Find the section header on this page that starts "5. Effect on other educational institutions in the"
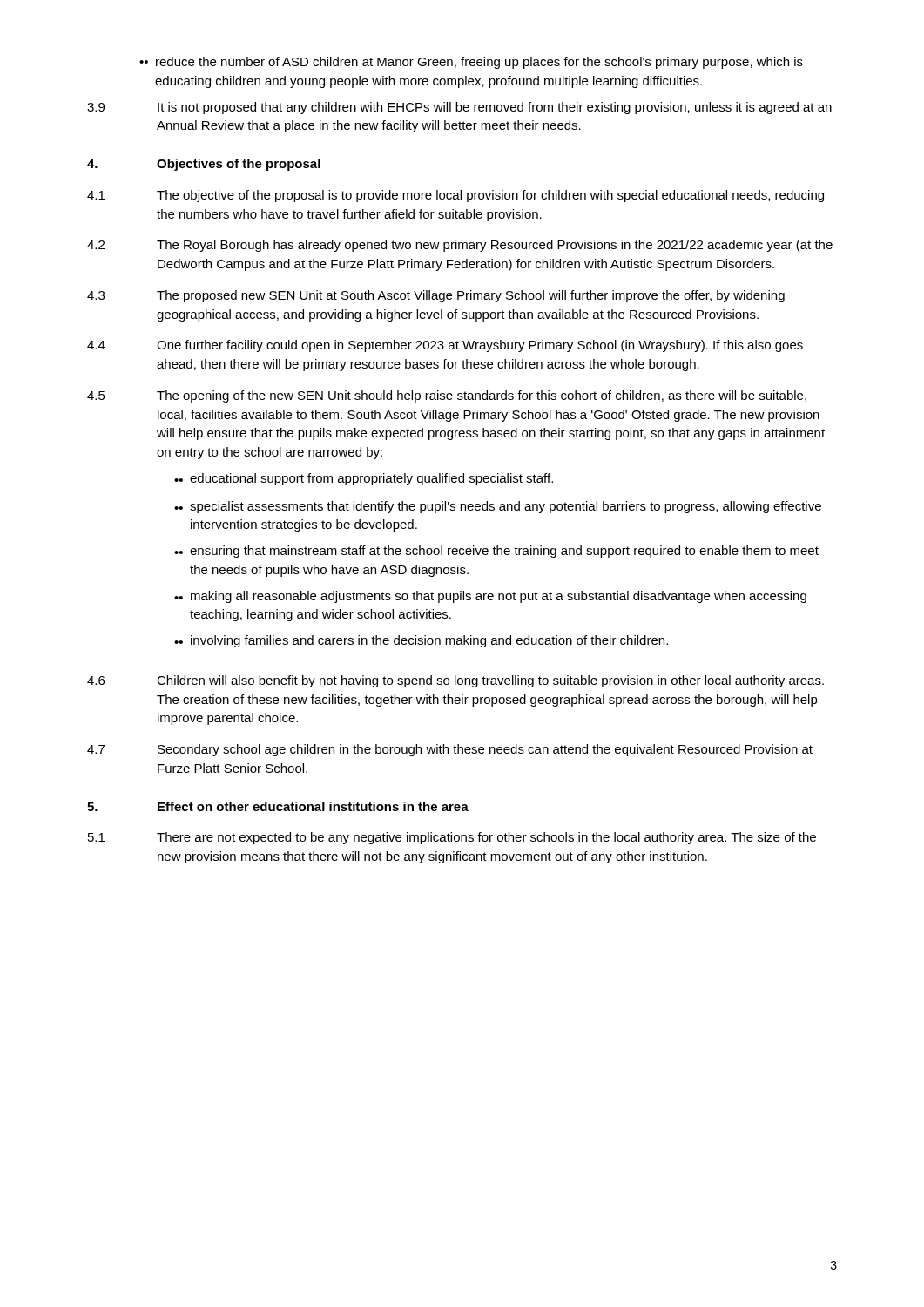 click(462, 806)
